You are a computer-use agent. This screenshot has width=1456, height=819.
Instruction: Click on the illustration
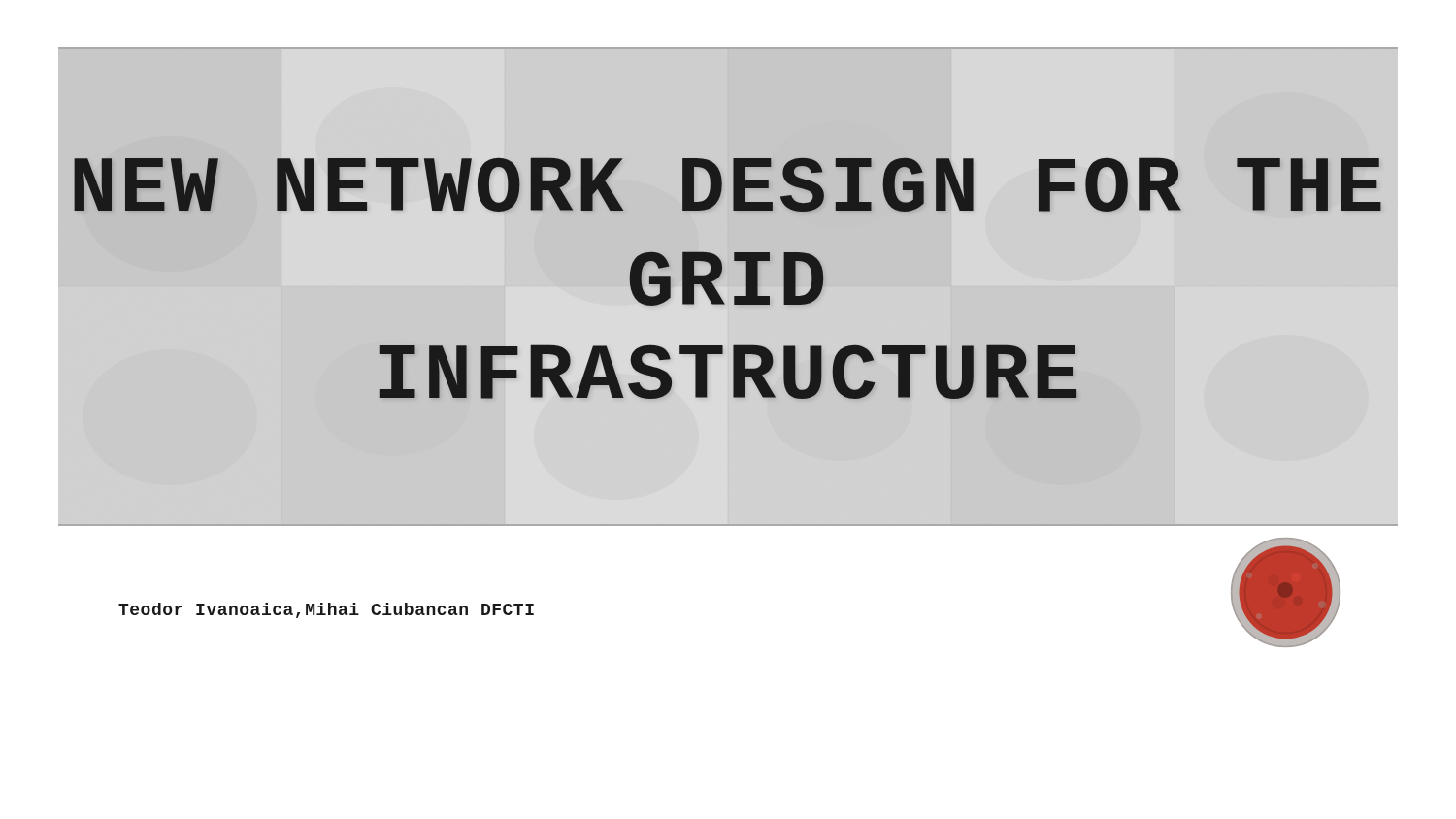tap(728, 286)
